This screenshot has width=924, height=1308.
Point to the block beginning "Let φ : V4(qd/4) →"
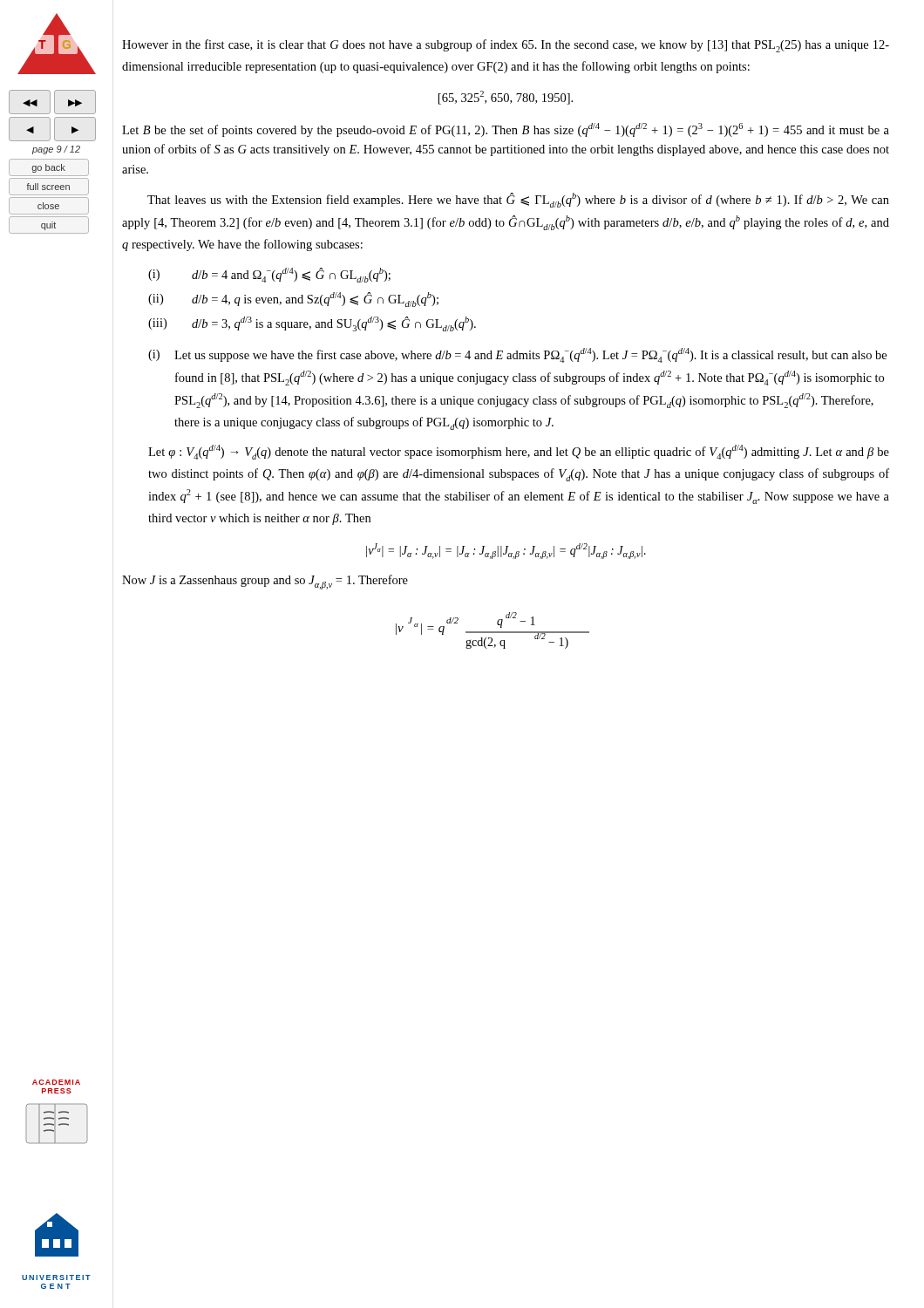point(519,484)
